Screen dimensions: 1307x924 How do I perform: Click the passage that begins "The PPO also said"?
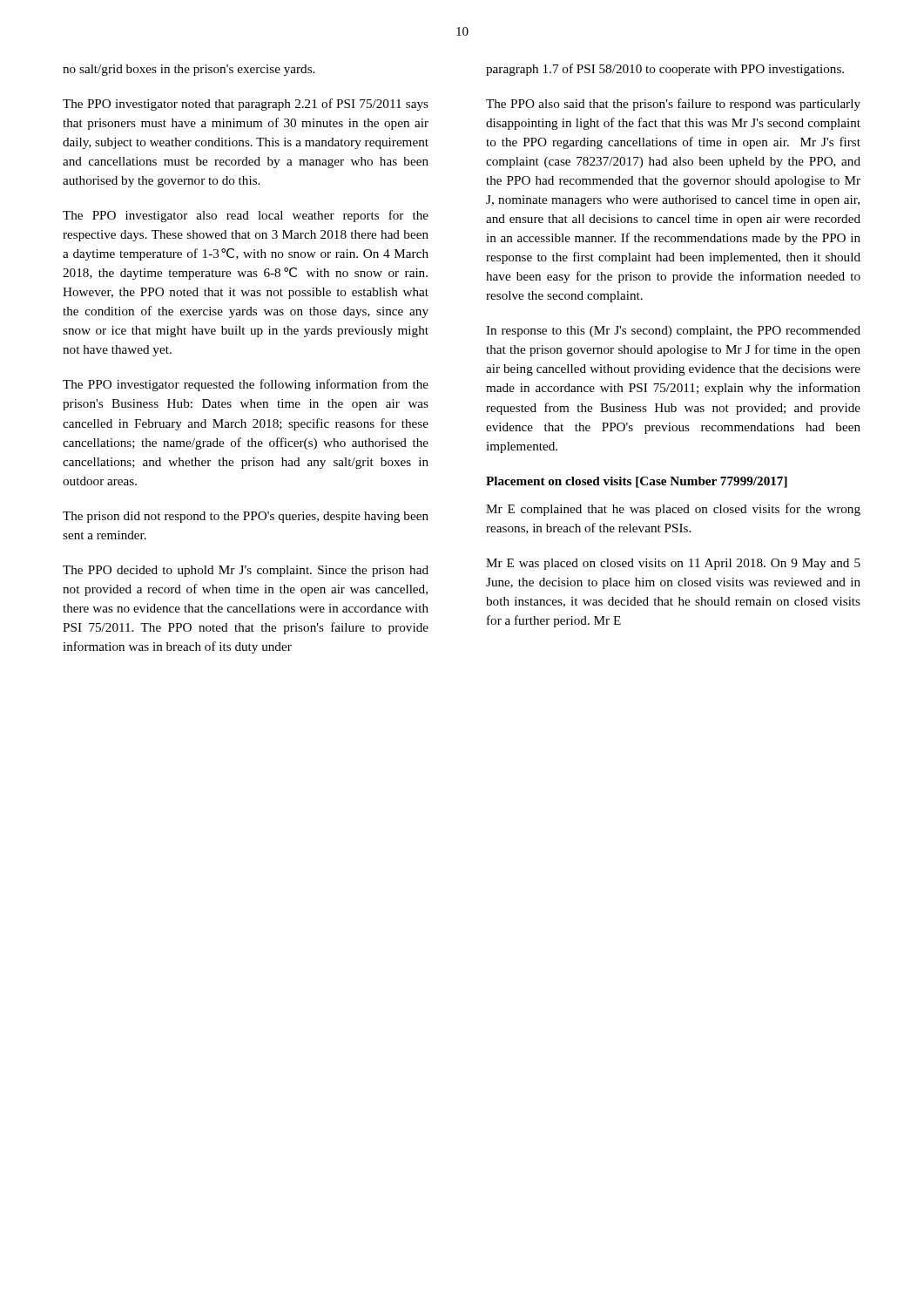pyautogui.click(x=673, y=199)
